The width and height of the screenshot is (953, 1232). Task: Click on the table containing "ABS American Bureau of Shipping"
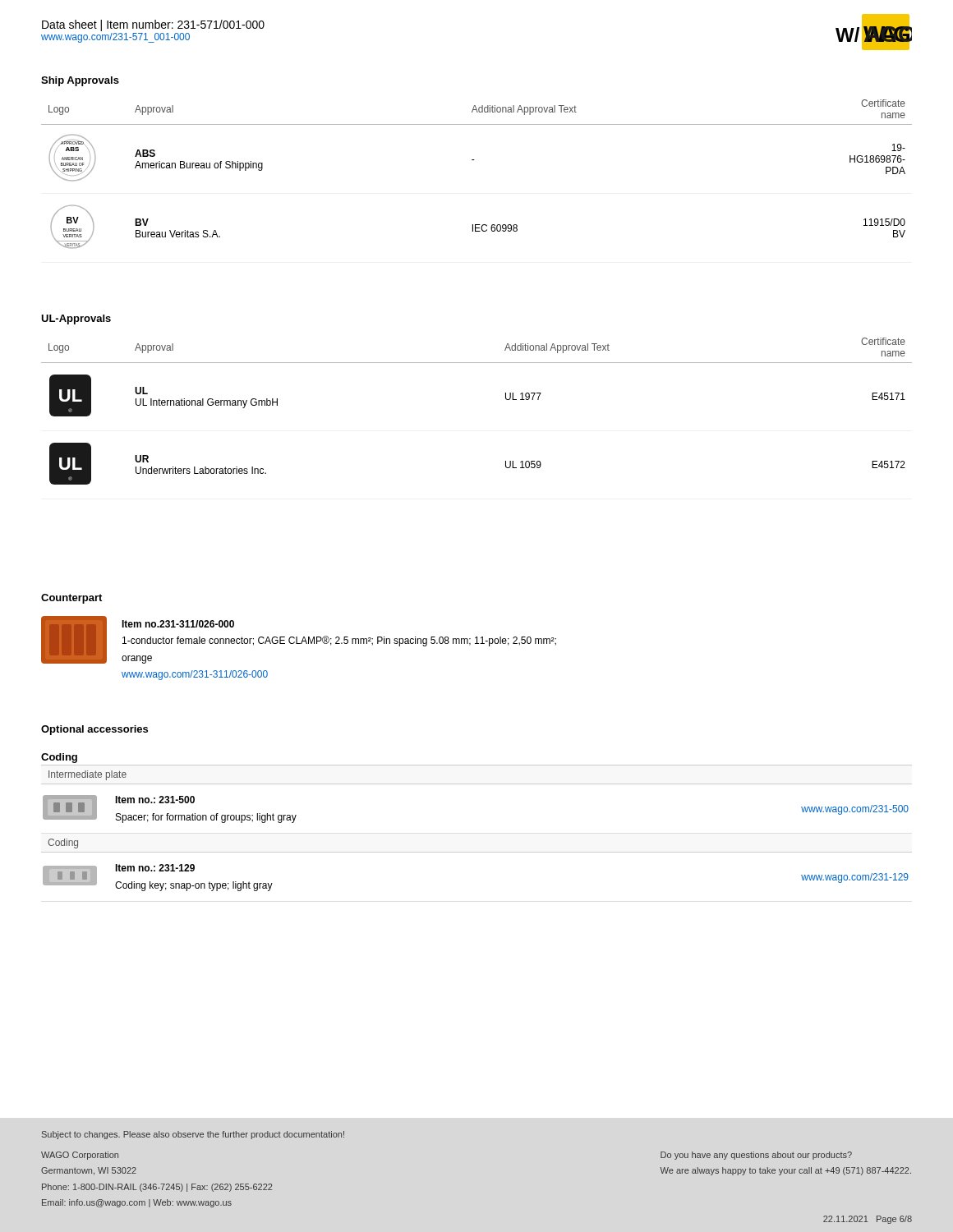tap(476, 179)
